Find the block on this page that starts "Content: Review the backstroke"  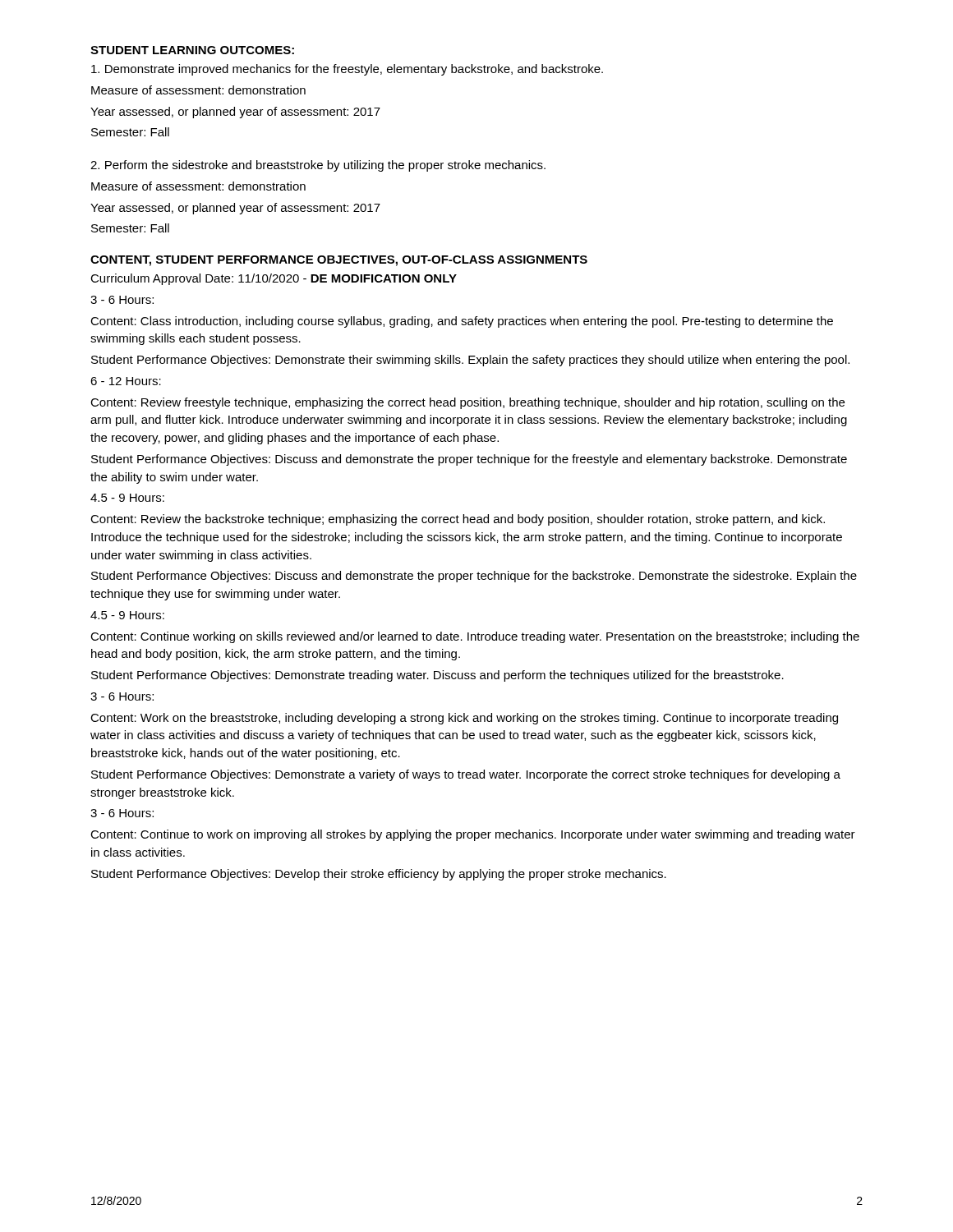click(466, 537)
